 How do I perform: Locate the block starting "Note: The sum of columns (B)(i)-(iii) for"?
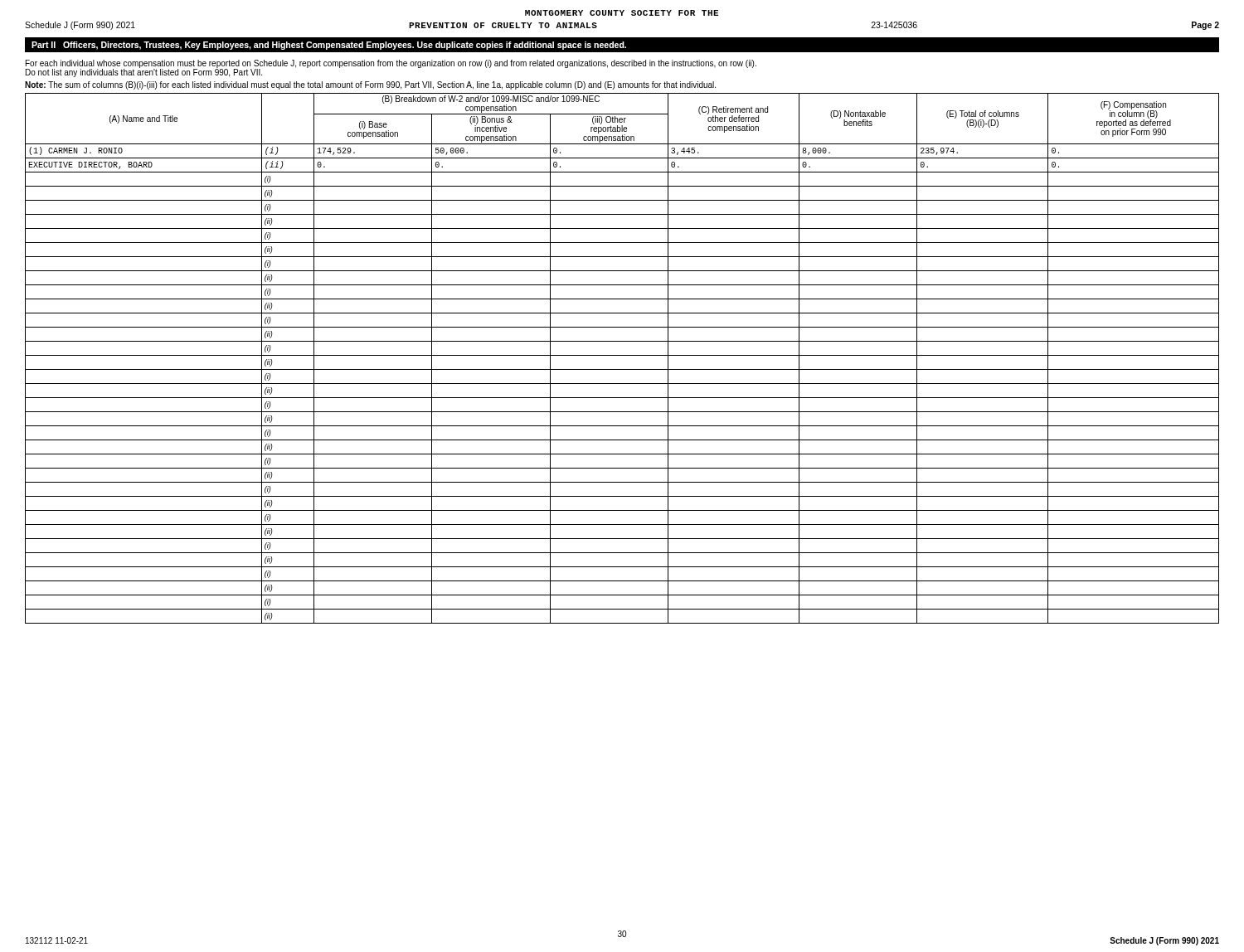click(x=371, y=85)
